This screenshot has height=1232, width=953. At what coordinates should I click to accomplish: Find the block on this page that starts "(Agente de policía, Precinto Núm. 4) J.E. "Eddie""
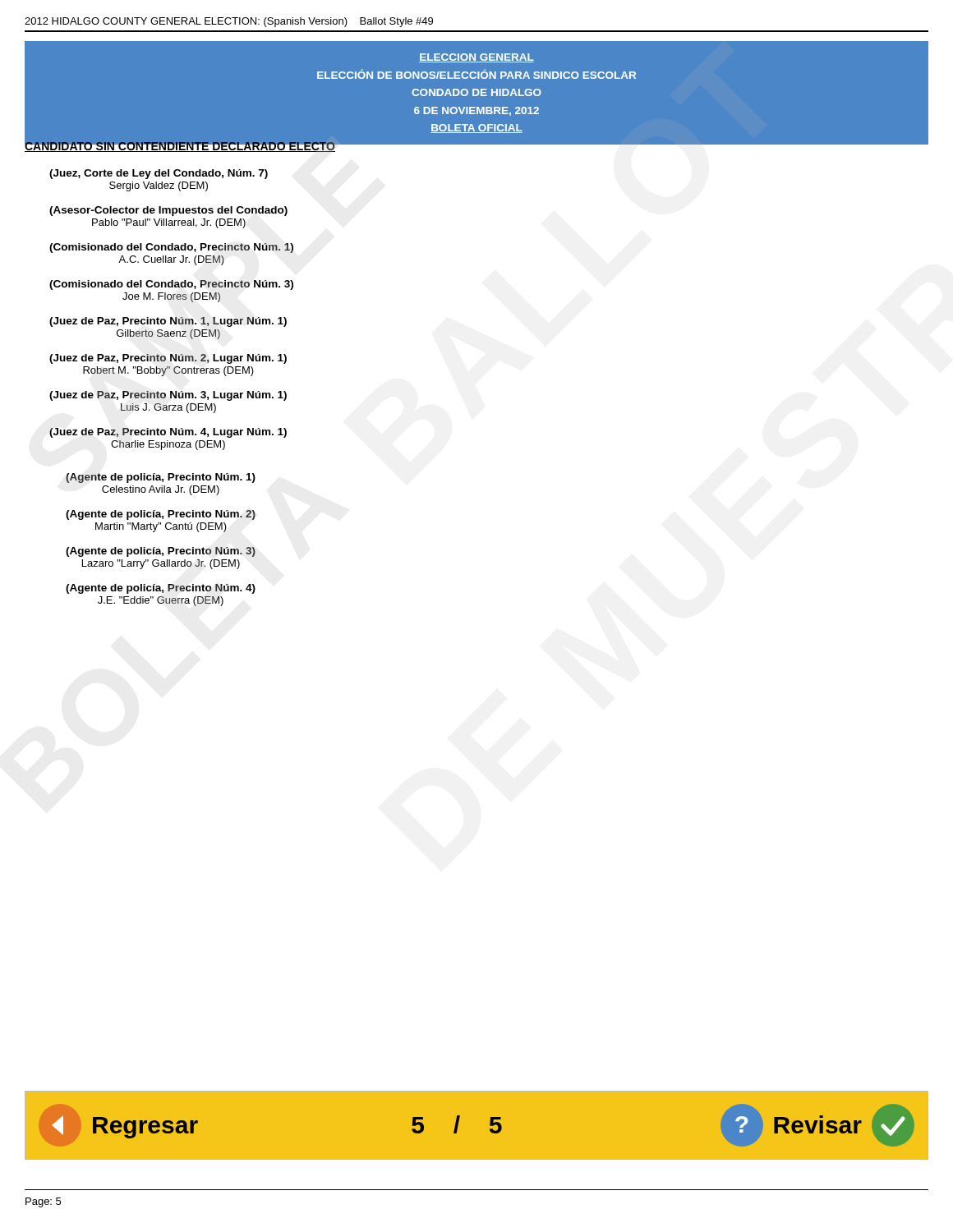161,594
